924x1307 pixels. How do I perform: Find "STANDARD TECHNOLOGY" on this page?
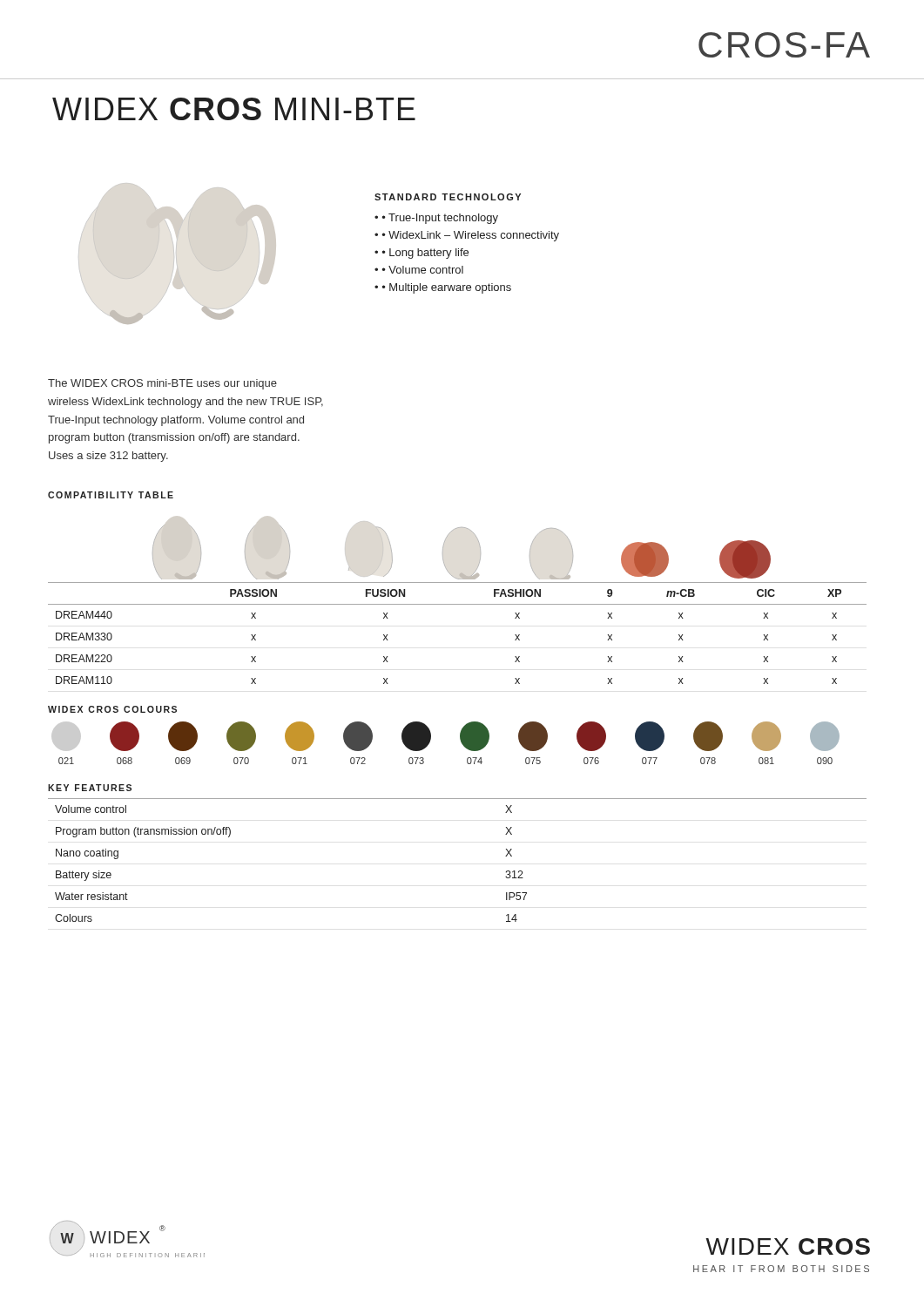tap(449, 197)
